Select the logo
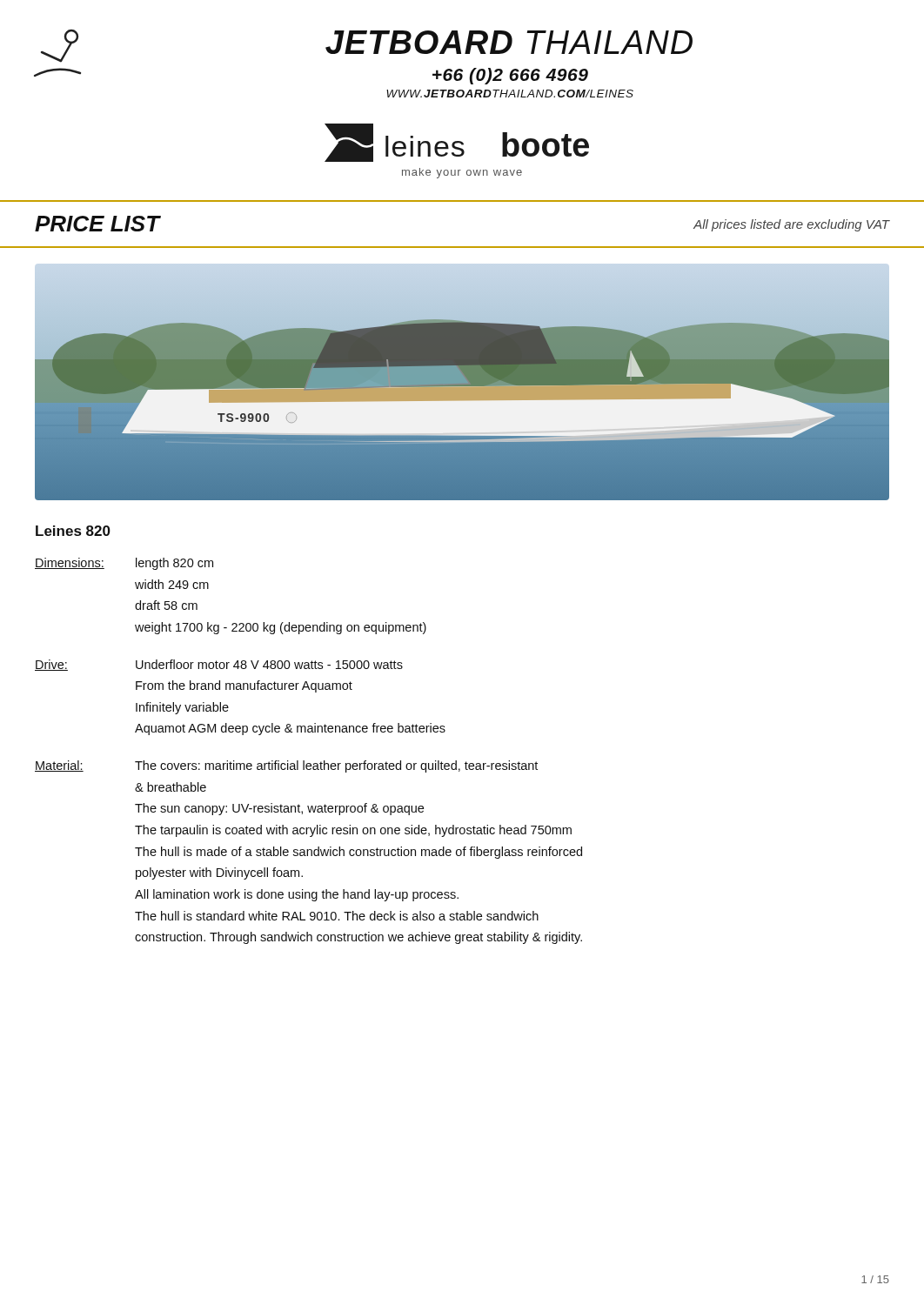The height and width of the screenshot is (1305, 924). pyautogui.click(x=462, y=151)
